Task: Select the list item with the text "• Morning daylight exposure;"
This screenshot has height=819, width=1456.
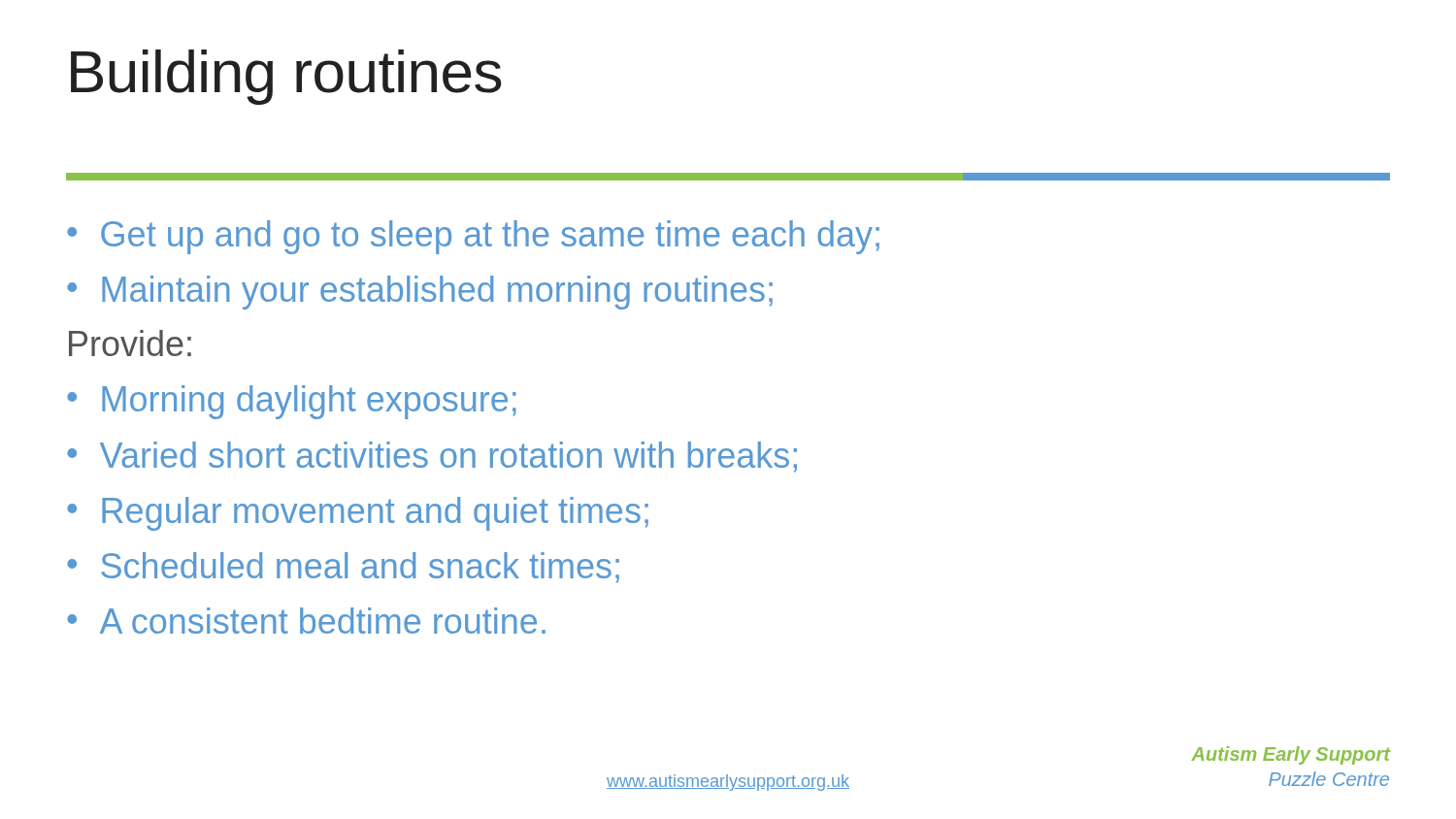Action: pyautogui.click(x=293, y=400)
